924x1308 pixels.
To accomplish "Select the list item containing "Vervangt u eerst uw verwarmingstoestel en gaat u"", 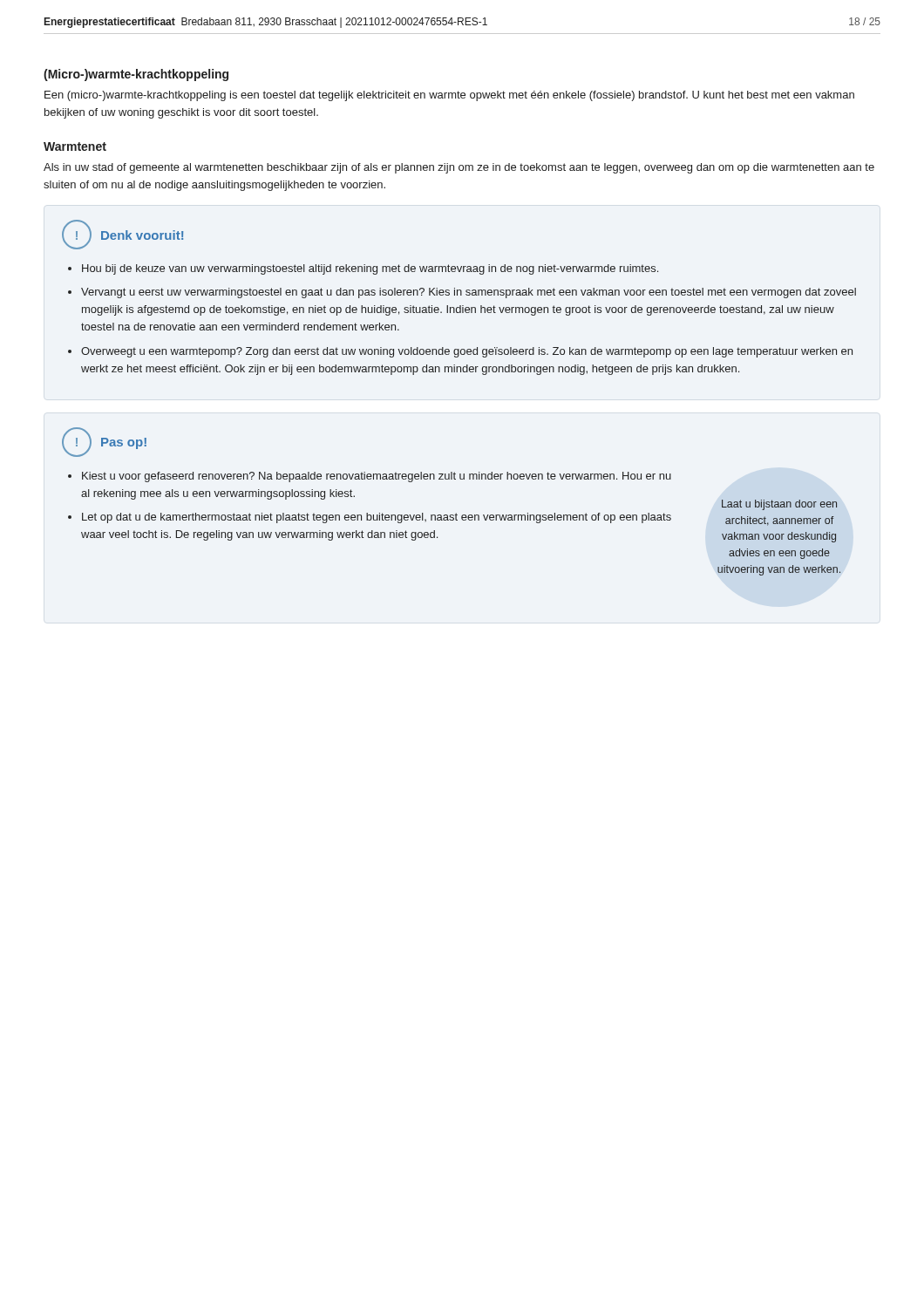I will coord(472,310).
